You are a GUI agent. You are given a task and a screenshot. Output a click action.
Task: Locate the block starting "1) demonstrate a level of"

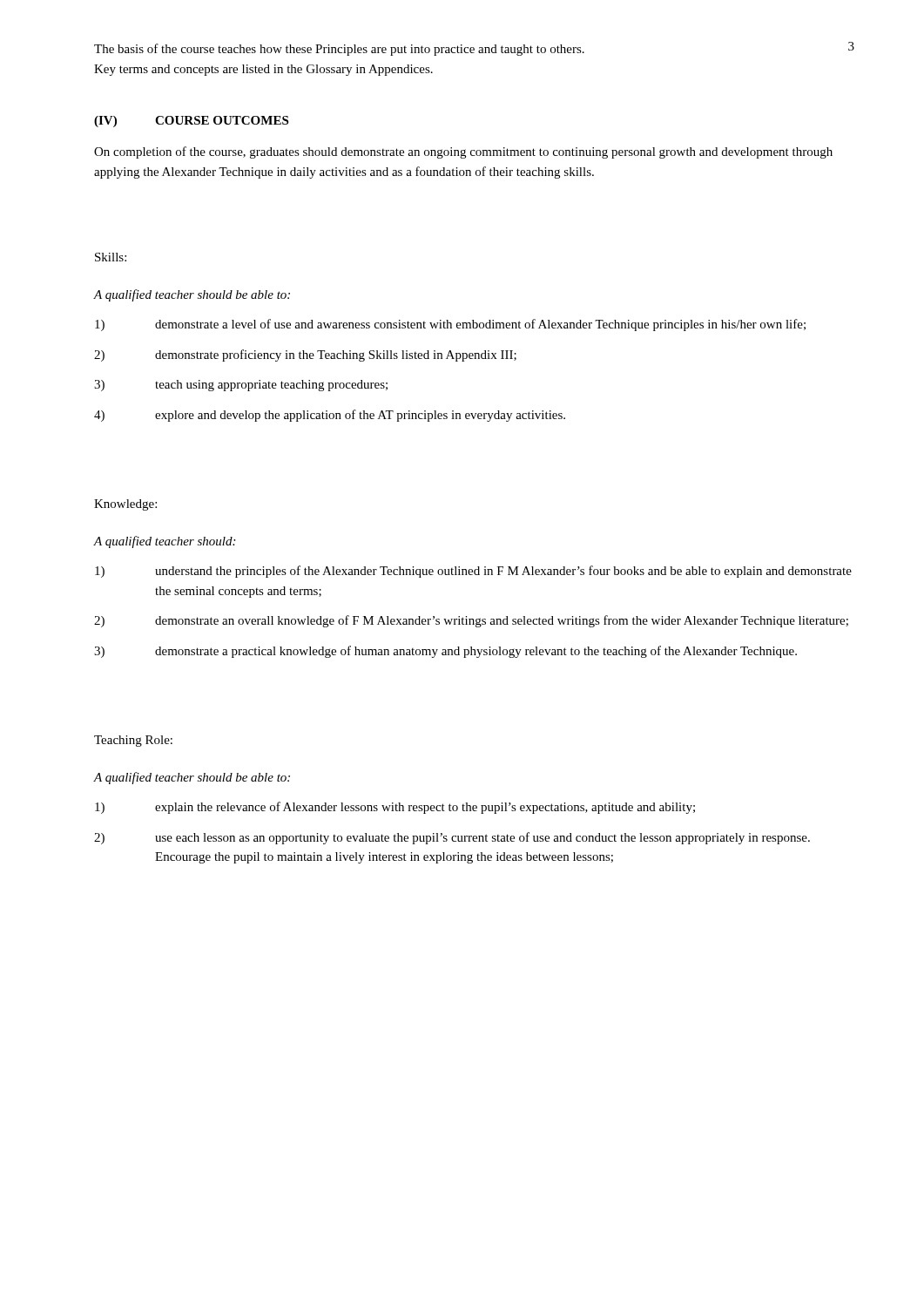474,324
